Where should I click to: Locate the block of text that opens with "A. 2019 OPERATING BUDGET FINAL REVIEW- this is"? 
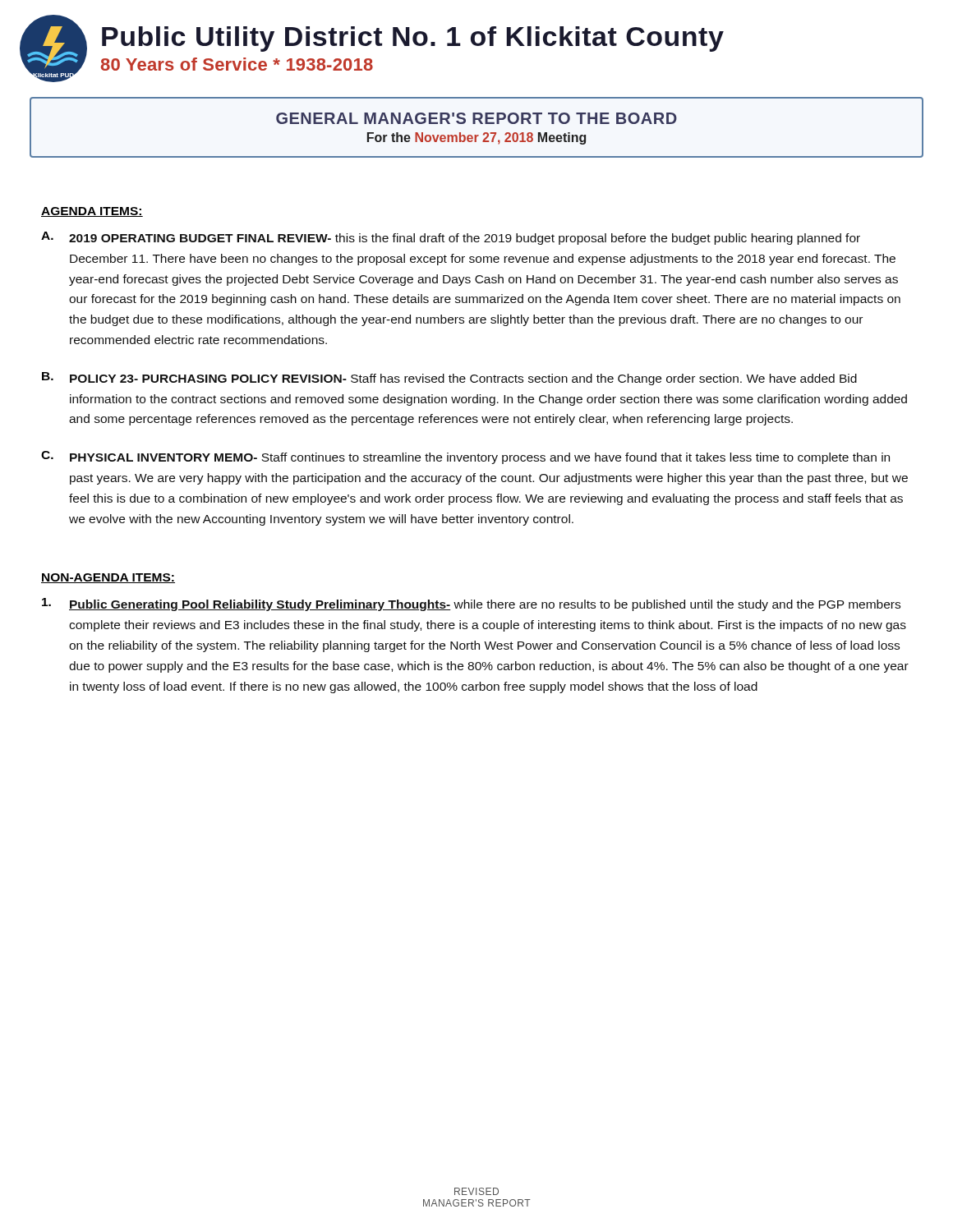tap(476, 289)
